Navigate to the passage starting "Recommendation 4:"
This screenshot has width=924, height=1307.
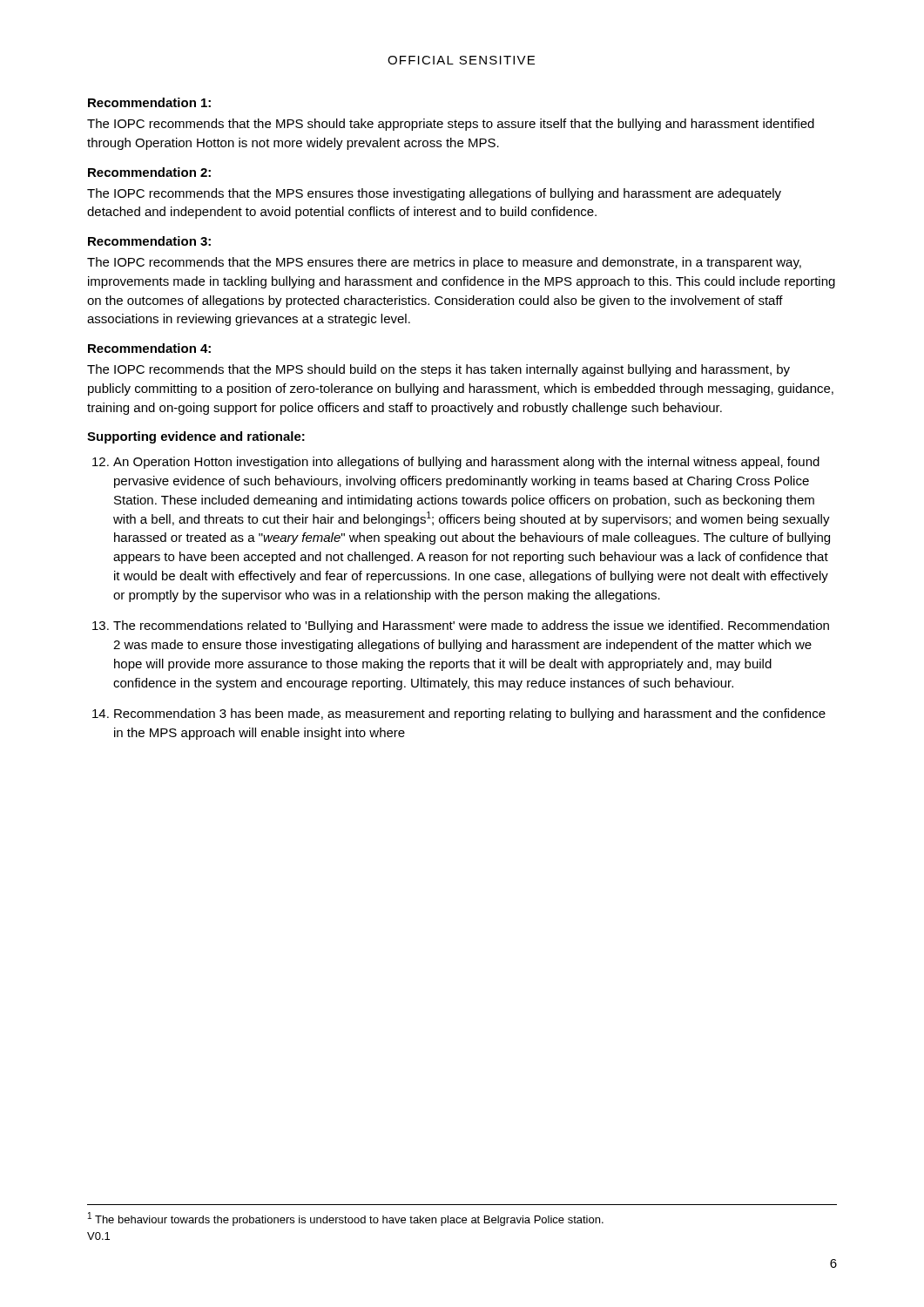150,348
